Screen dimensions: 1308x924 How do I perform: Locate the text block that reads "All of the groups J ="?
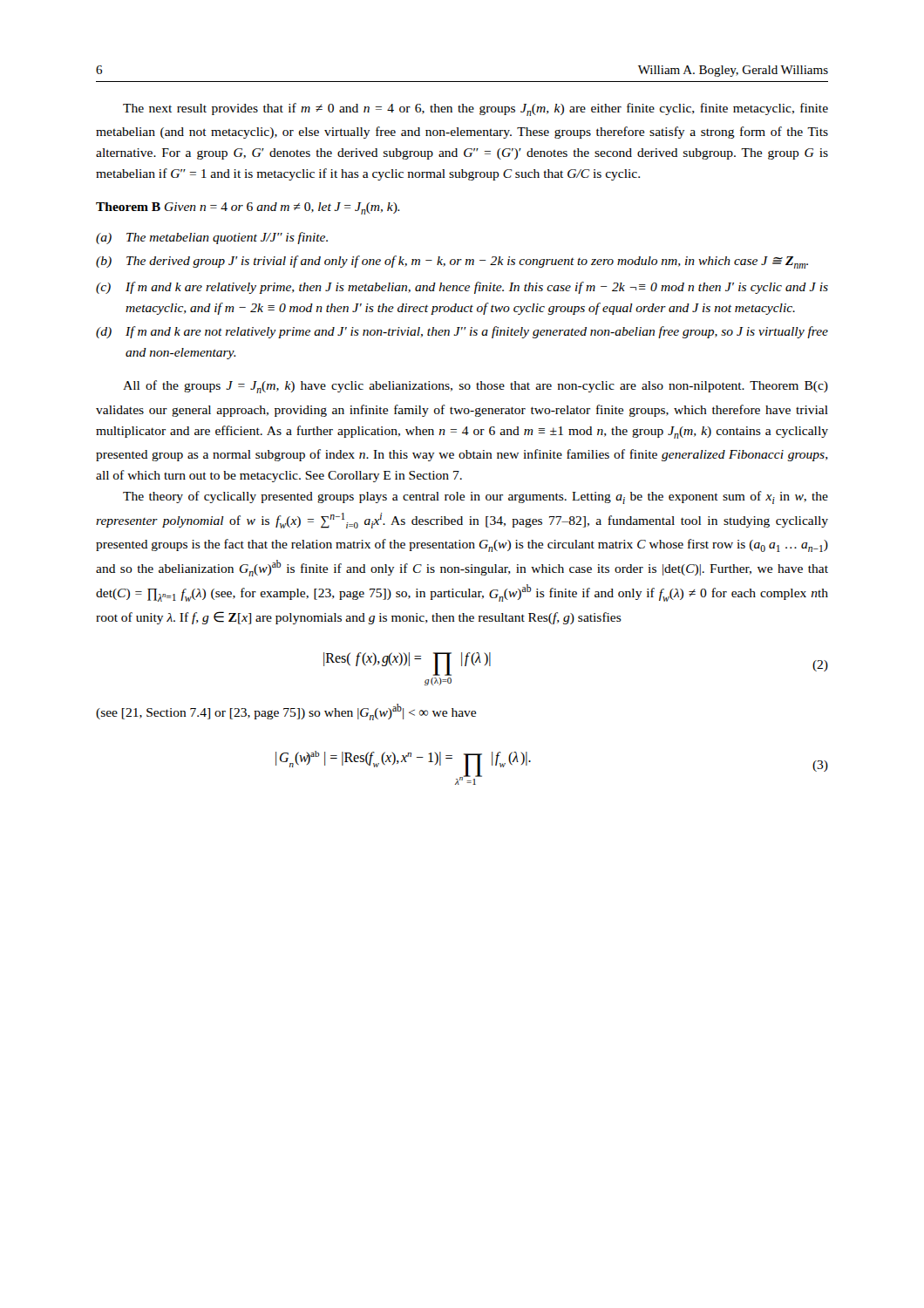462,430
